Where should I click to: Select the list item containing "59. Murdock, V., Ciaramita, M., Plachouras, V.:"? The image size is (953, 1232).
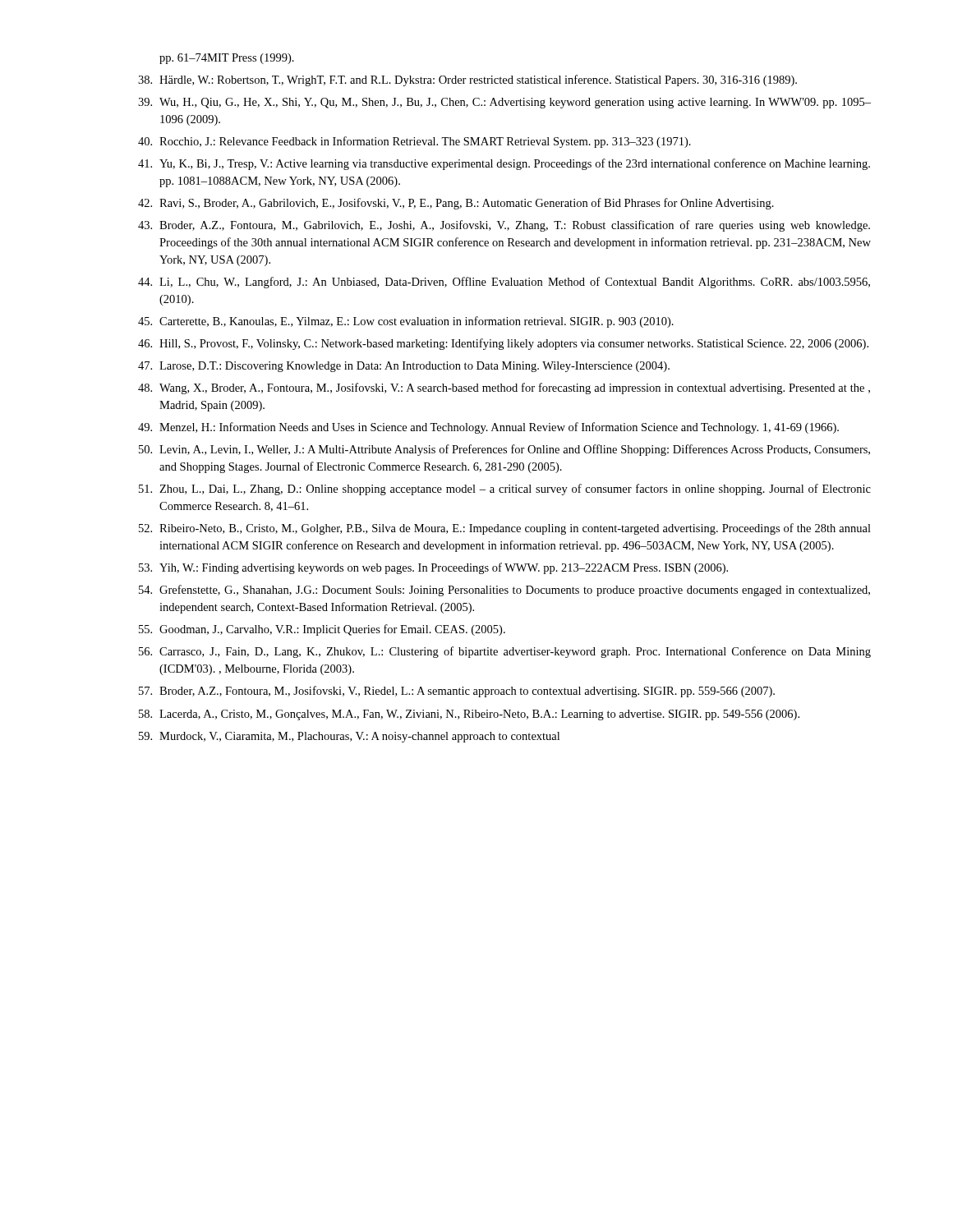coord(497,736)
